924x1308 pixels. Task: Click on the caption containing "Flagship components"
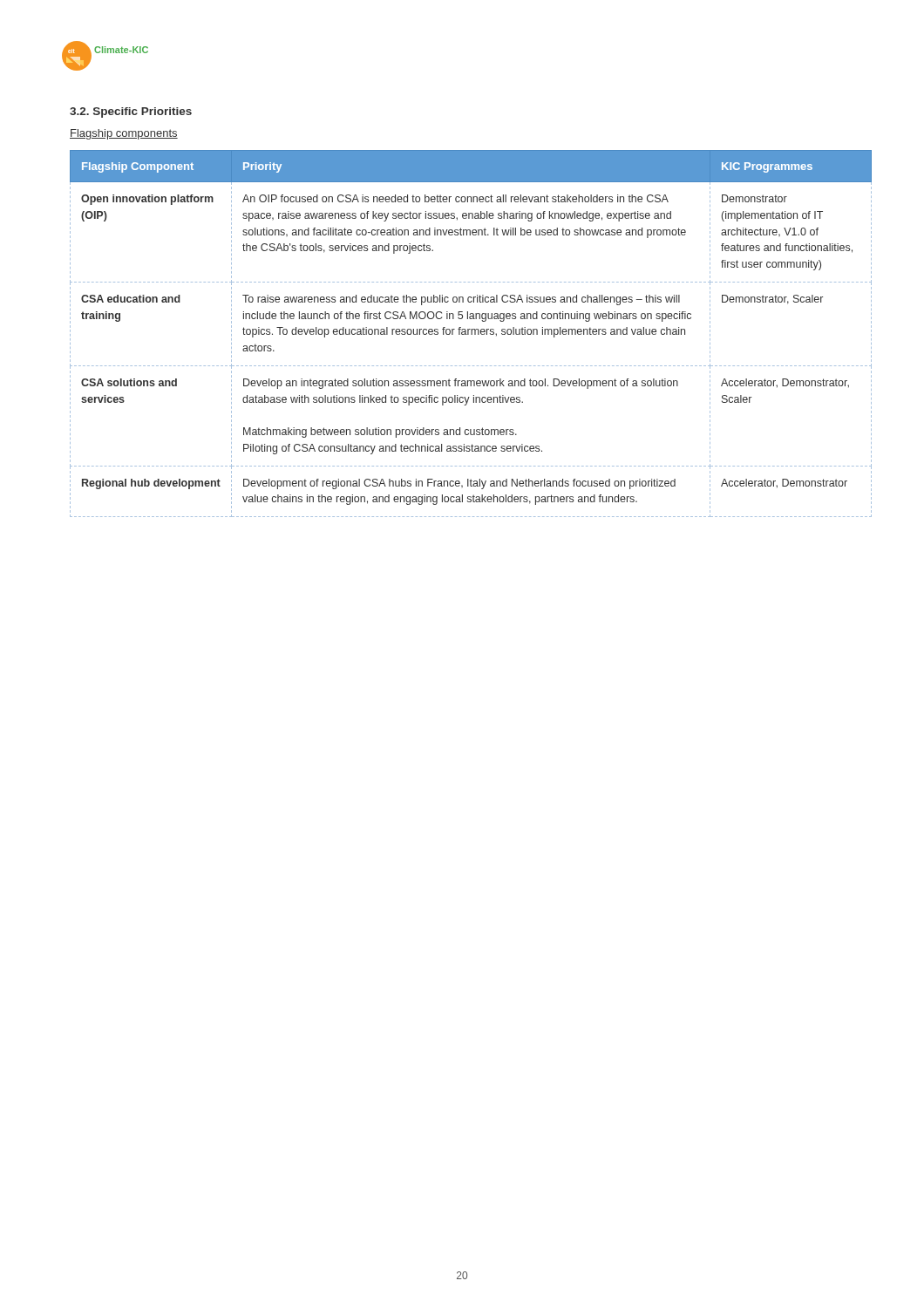coord(124,133)
